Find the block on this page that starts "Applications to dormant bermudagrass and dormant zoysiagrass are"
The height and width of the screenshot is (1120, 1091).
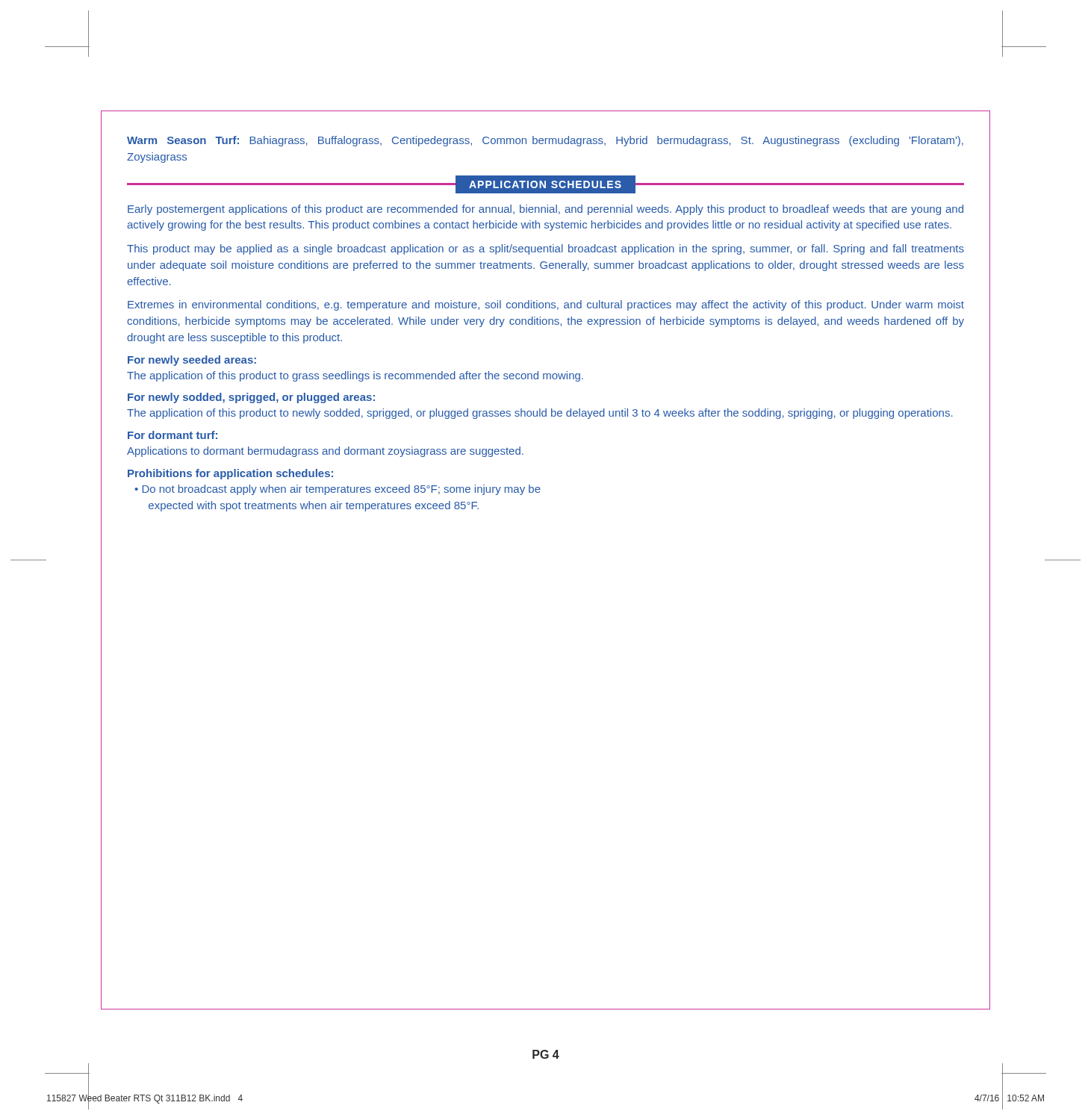coord(326,451)
